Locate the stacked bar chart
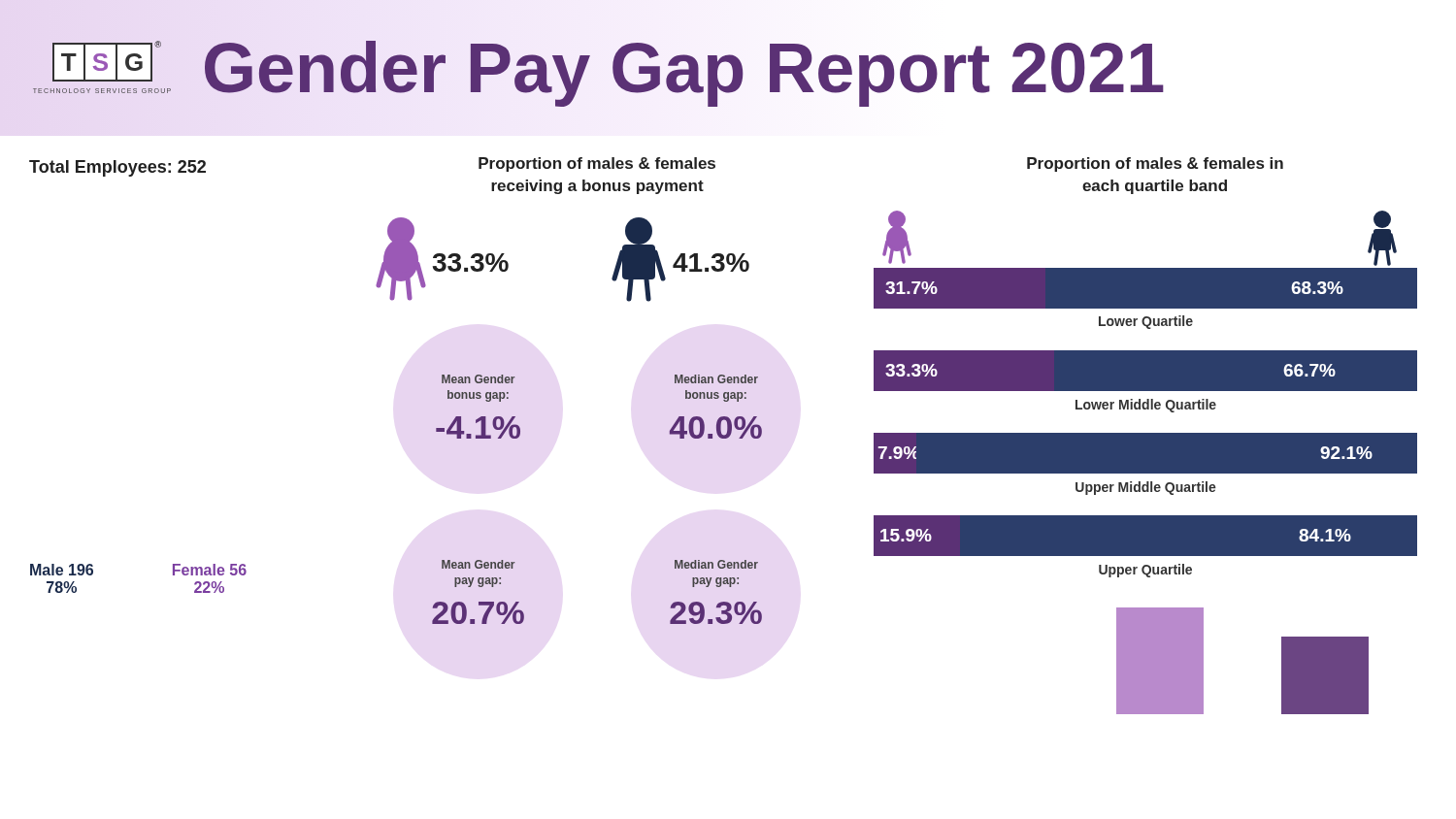This screenshot has width=1456, height=819. coord(1145,469)
